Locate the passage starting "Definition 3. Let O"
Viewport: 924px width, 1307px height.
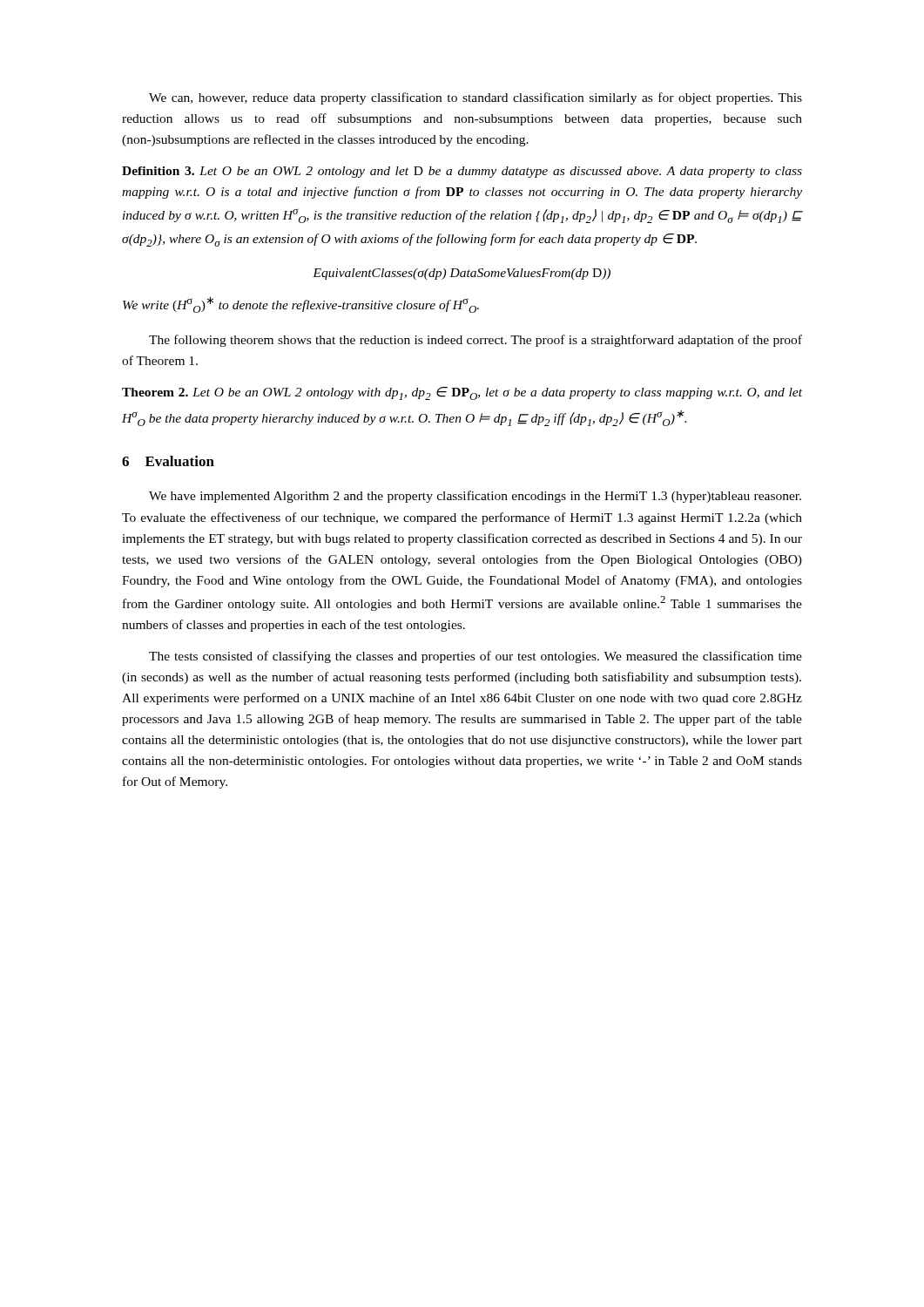click(x=462, y=206)
